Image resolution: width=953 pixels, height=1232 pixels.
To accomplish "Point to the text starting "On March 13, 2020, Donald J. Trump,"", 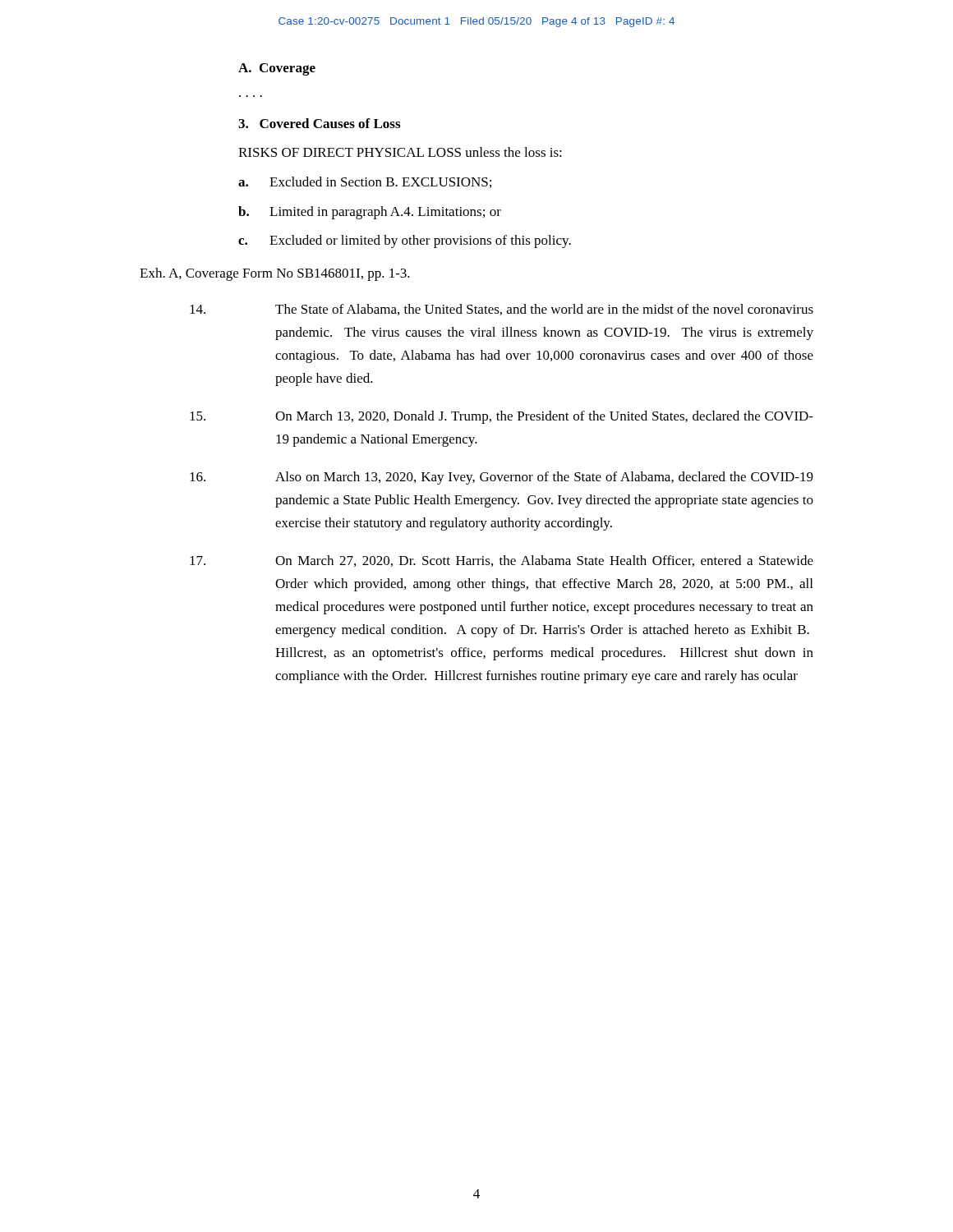I will click(x=476, y=428).
